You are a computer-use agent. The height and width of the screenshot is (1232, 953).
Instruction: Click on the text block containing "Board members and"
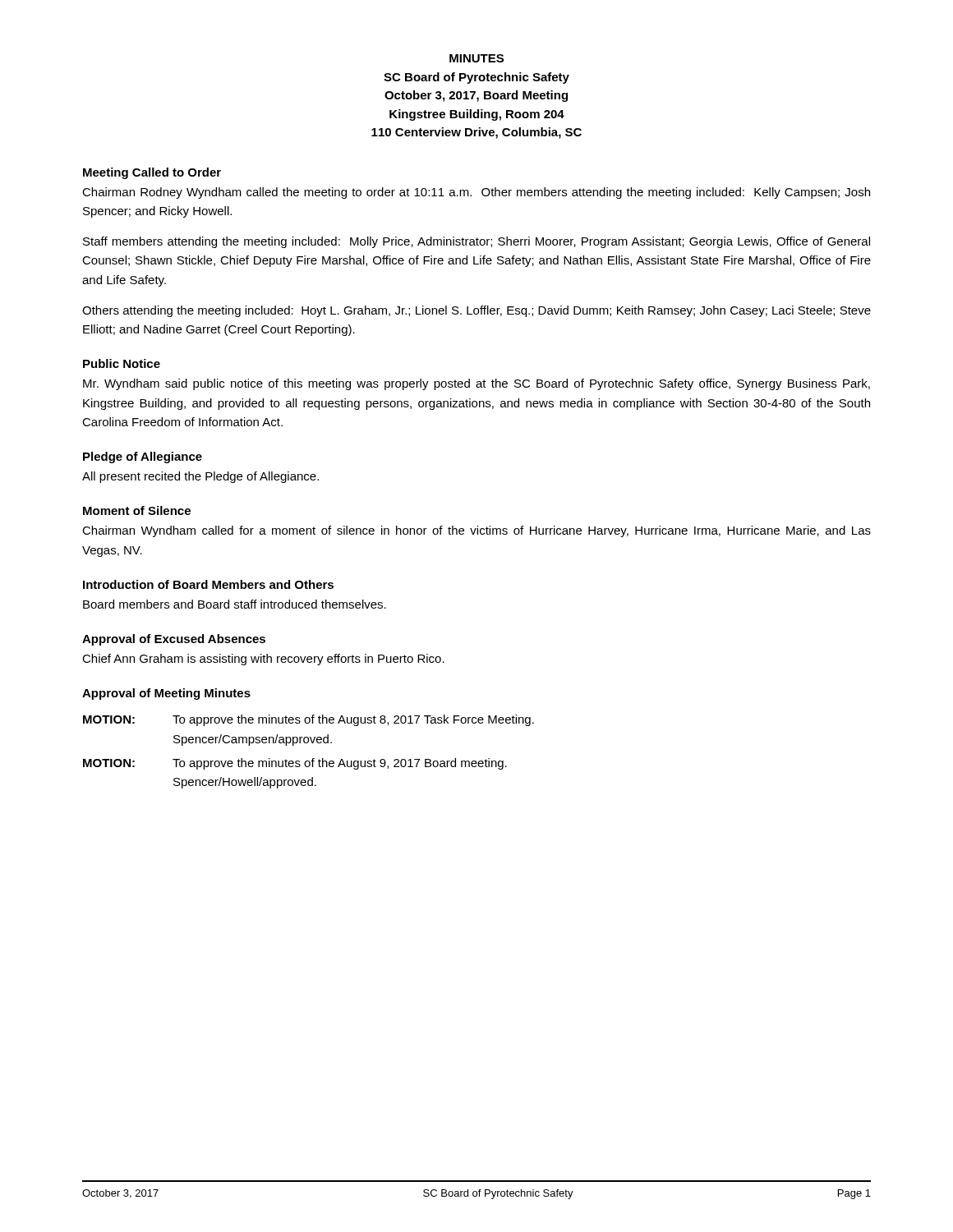234,604
